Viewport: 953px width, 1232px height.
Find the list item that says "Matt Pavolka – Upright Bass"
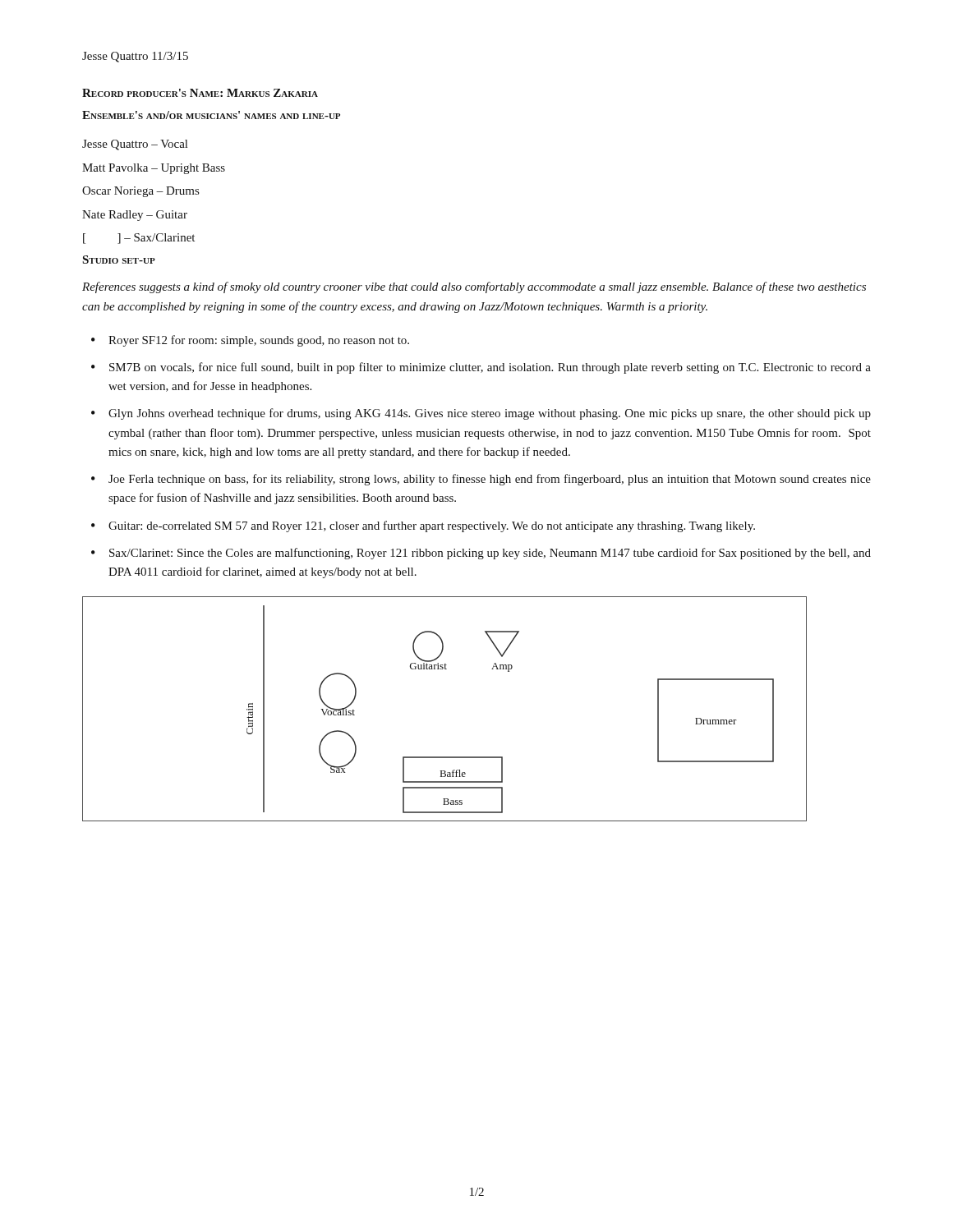pyautogui.click(x=154, y=167)
